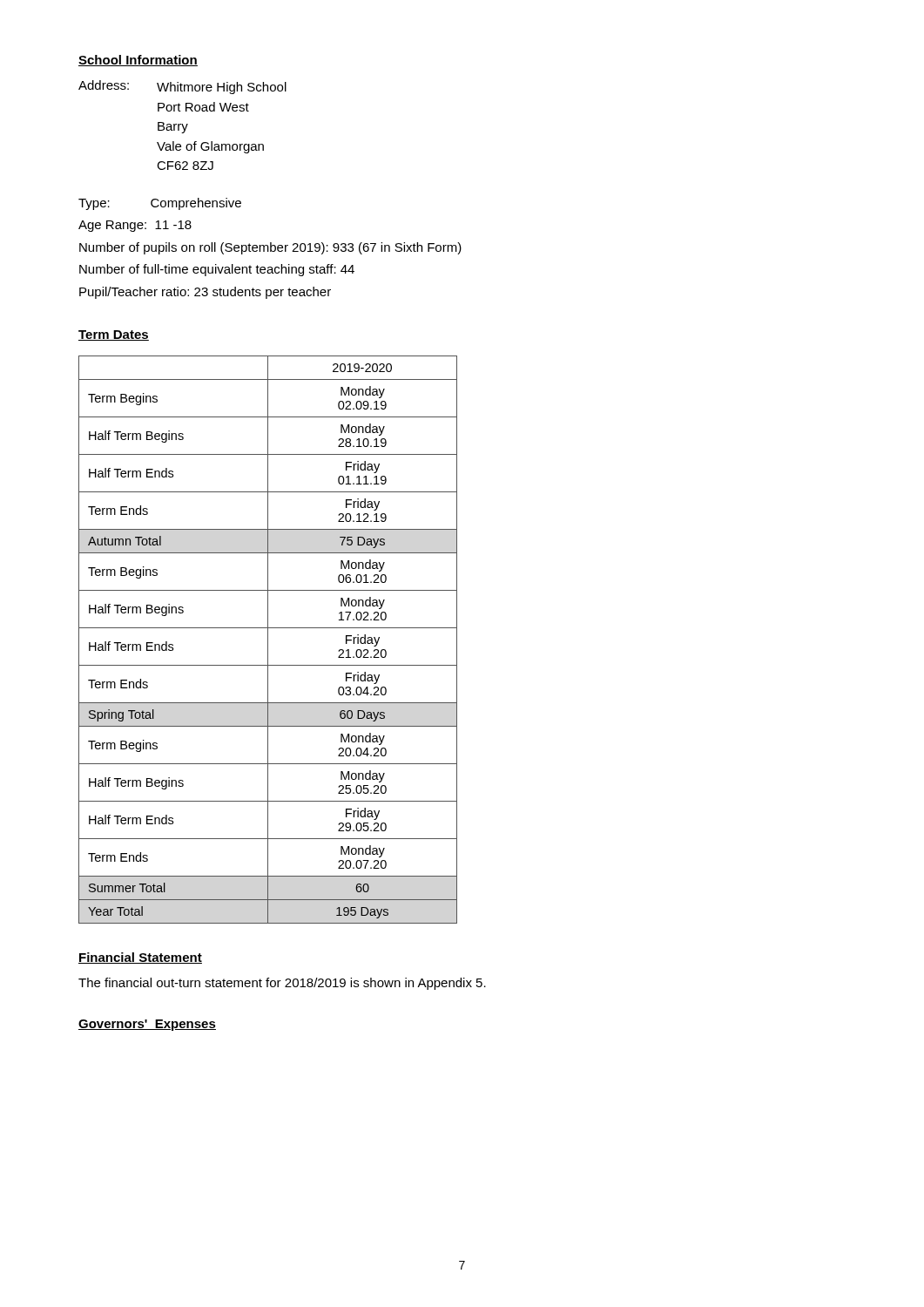
Task: Point to the block starting "Governors' Expenses"
Action: tap(147, 1023)
